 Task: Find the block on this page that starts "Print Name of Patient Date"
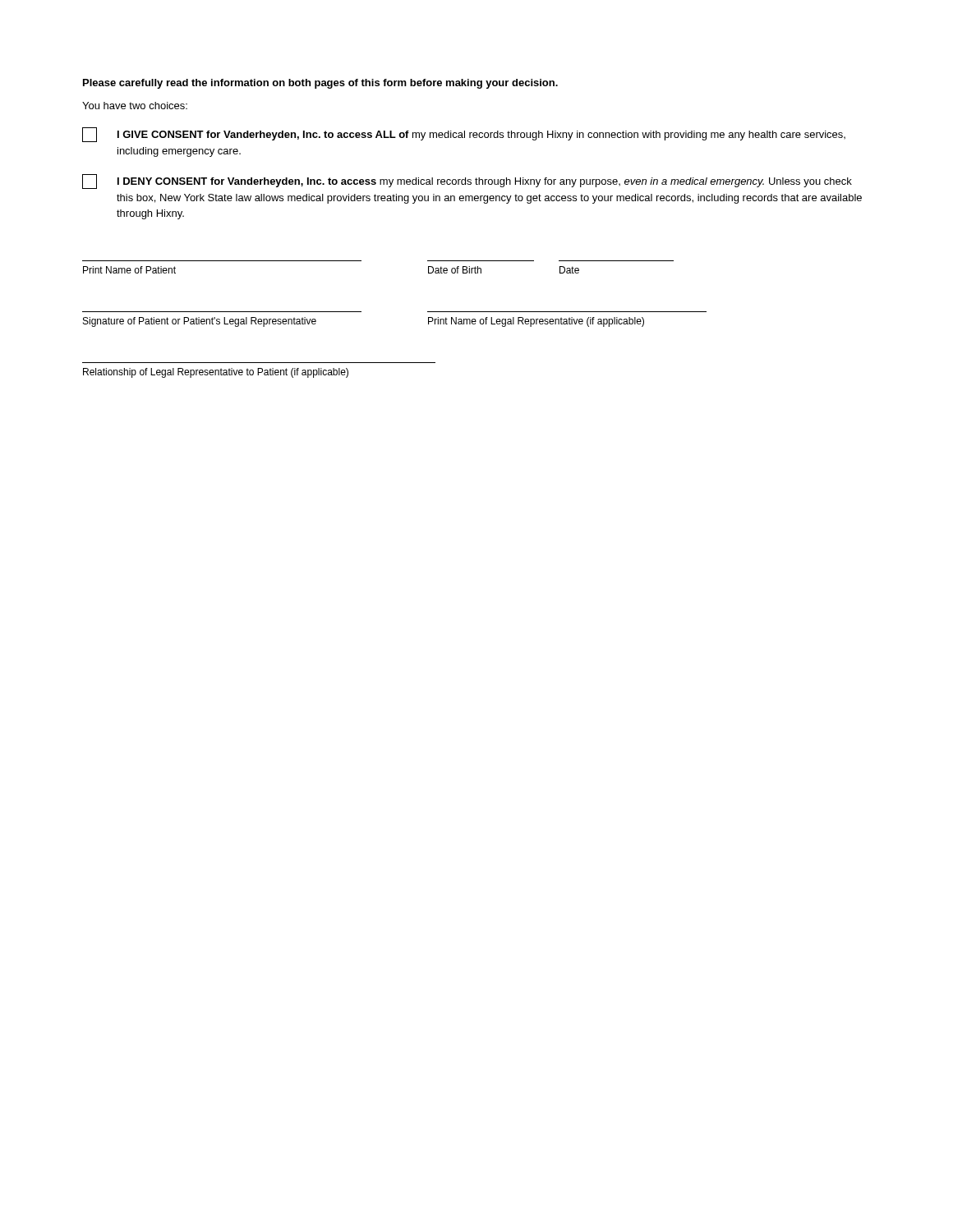point(122,270)
